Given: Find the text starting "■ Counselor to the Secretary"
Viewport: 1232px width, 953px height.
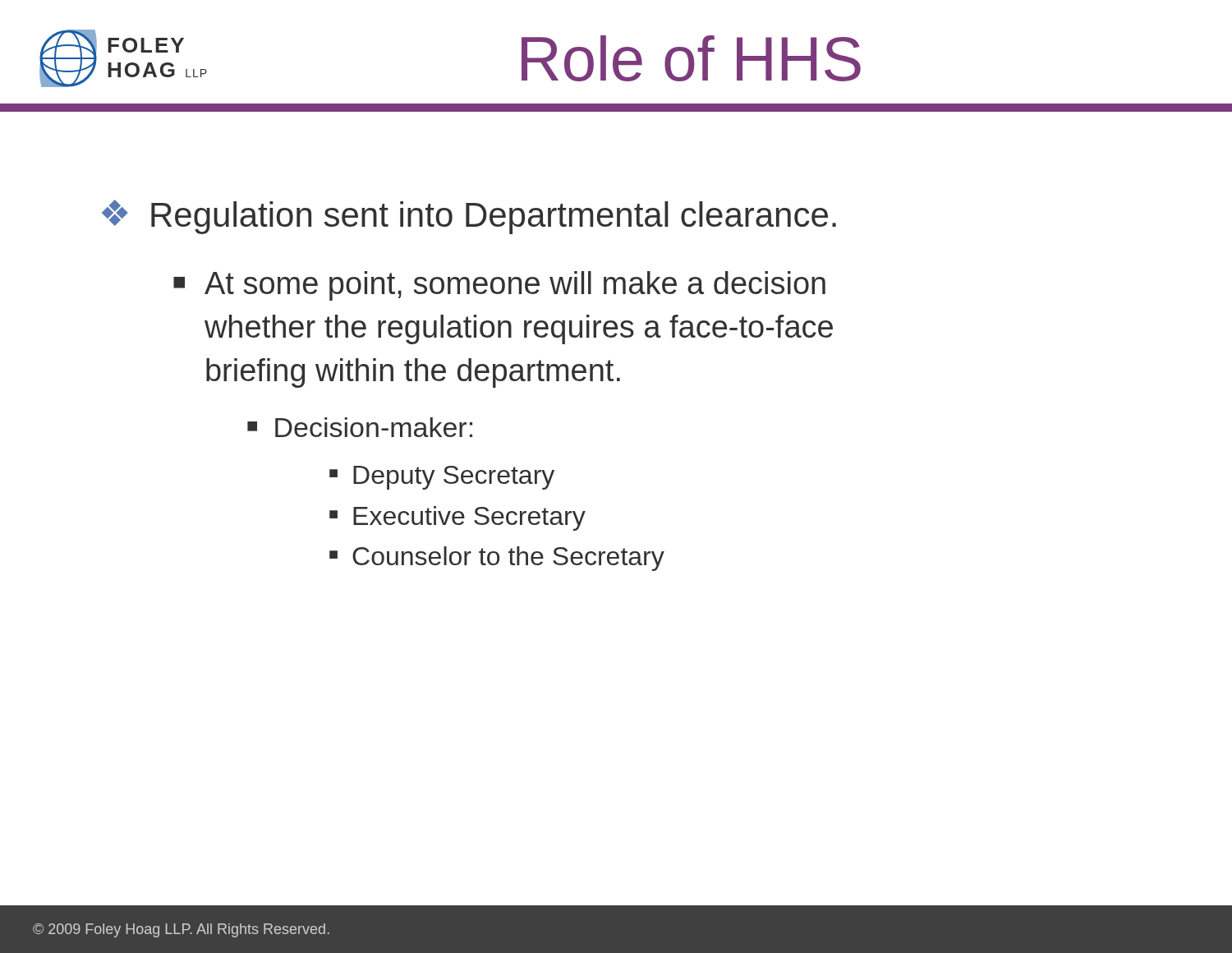Looking at the screenshot, I should pyautogui.click(x=496, y=557).
